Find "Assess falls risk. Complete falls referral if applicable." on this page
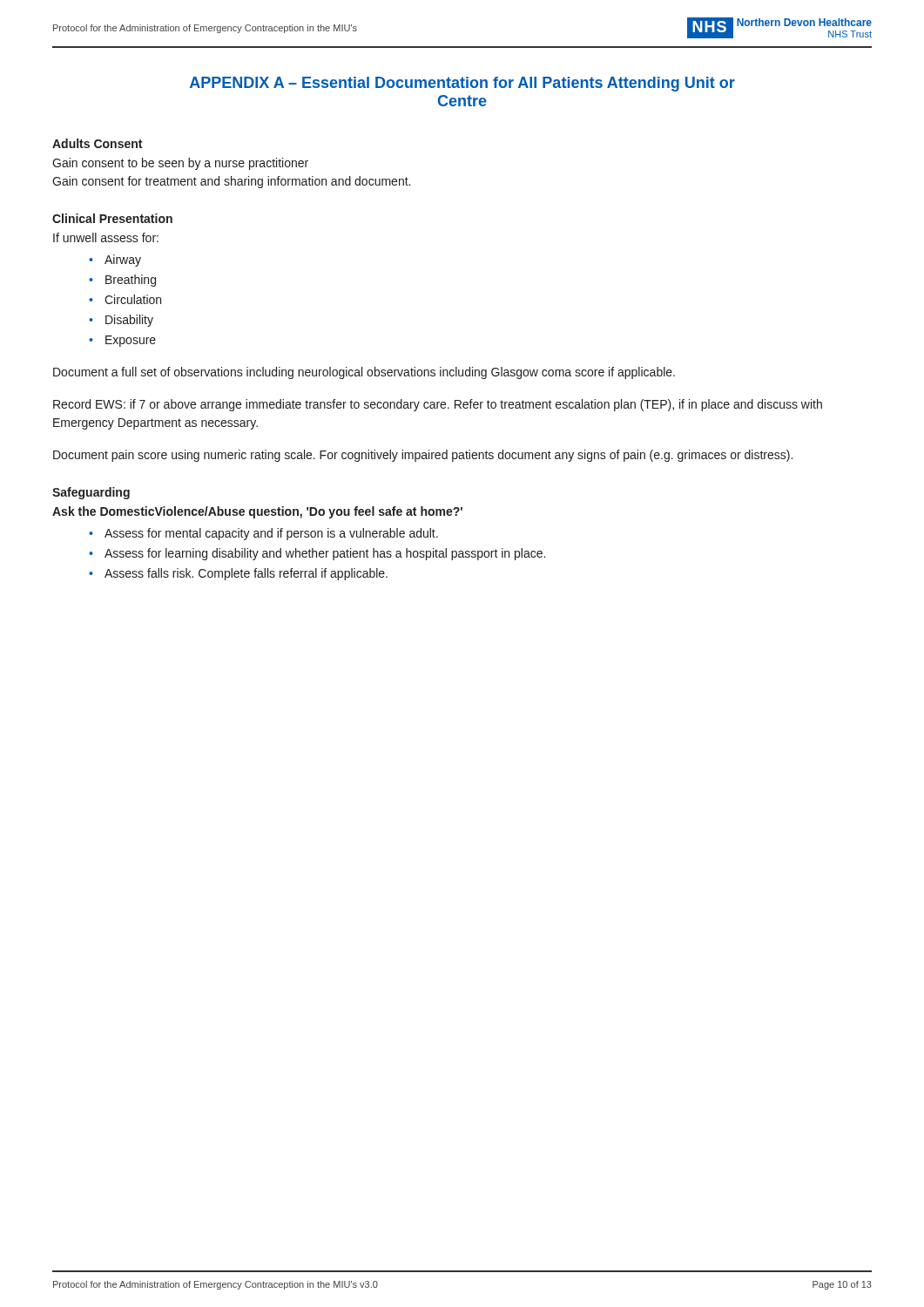 pyautogui.click(x=246, y=573)
